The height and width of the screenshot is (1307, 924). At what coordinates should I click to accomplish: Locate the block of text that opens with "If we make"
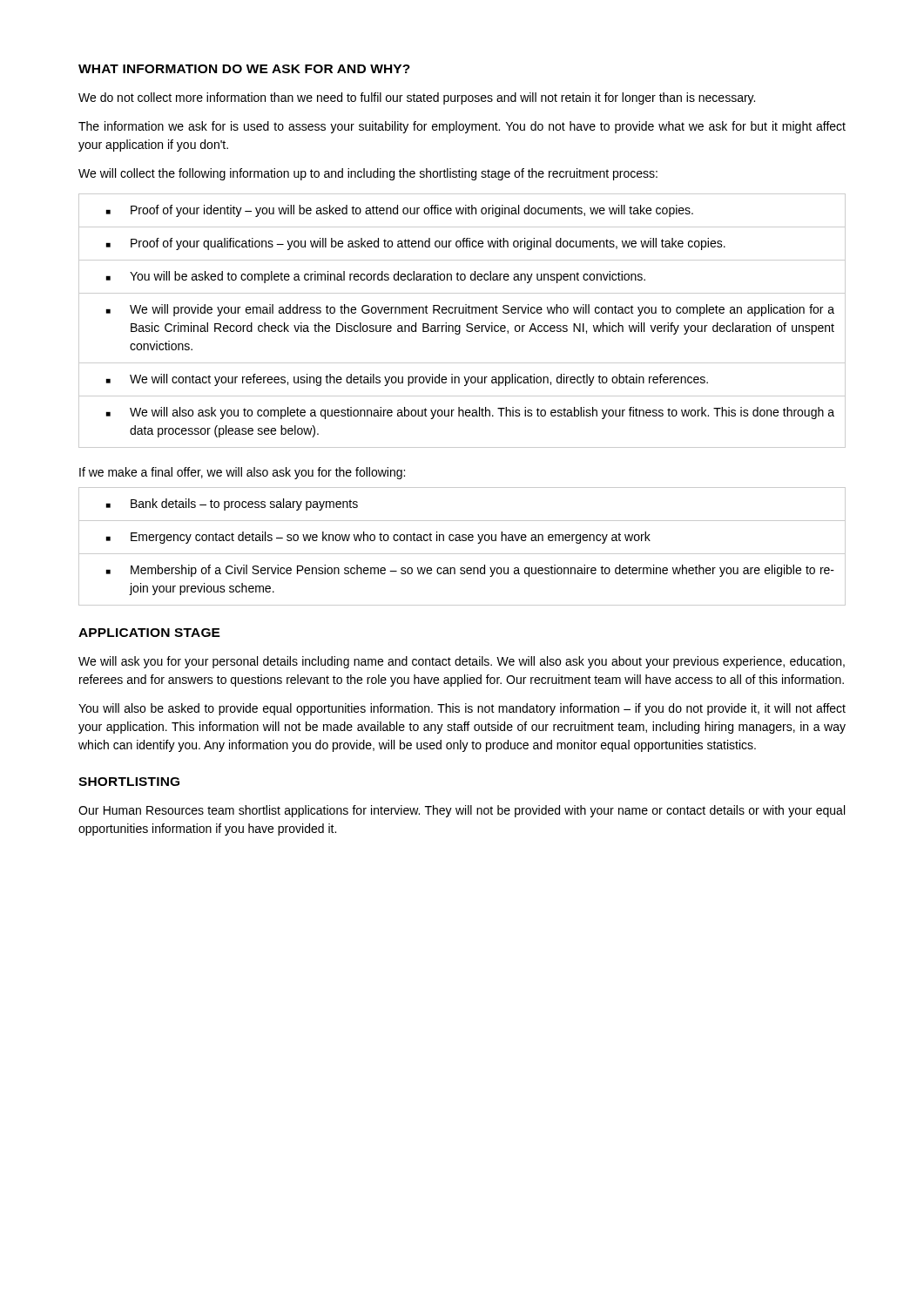tap(242, 472)
